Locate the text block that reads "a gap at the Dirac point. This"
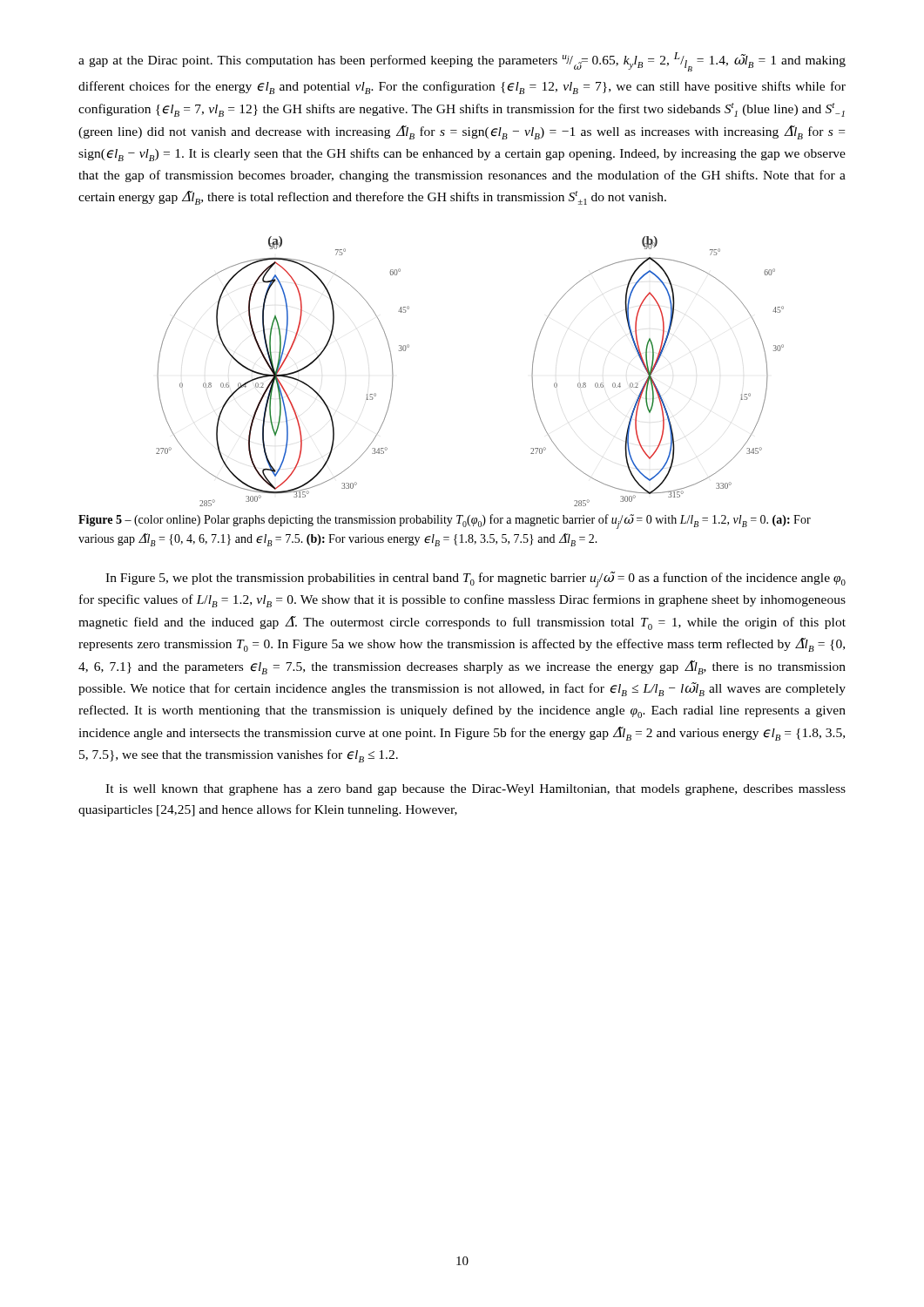The height and width of the screenshot is (1307, 924). (x=462, y=128)
